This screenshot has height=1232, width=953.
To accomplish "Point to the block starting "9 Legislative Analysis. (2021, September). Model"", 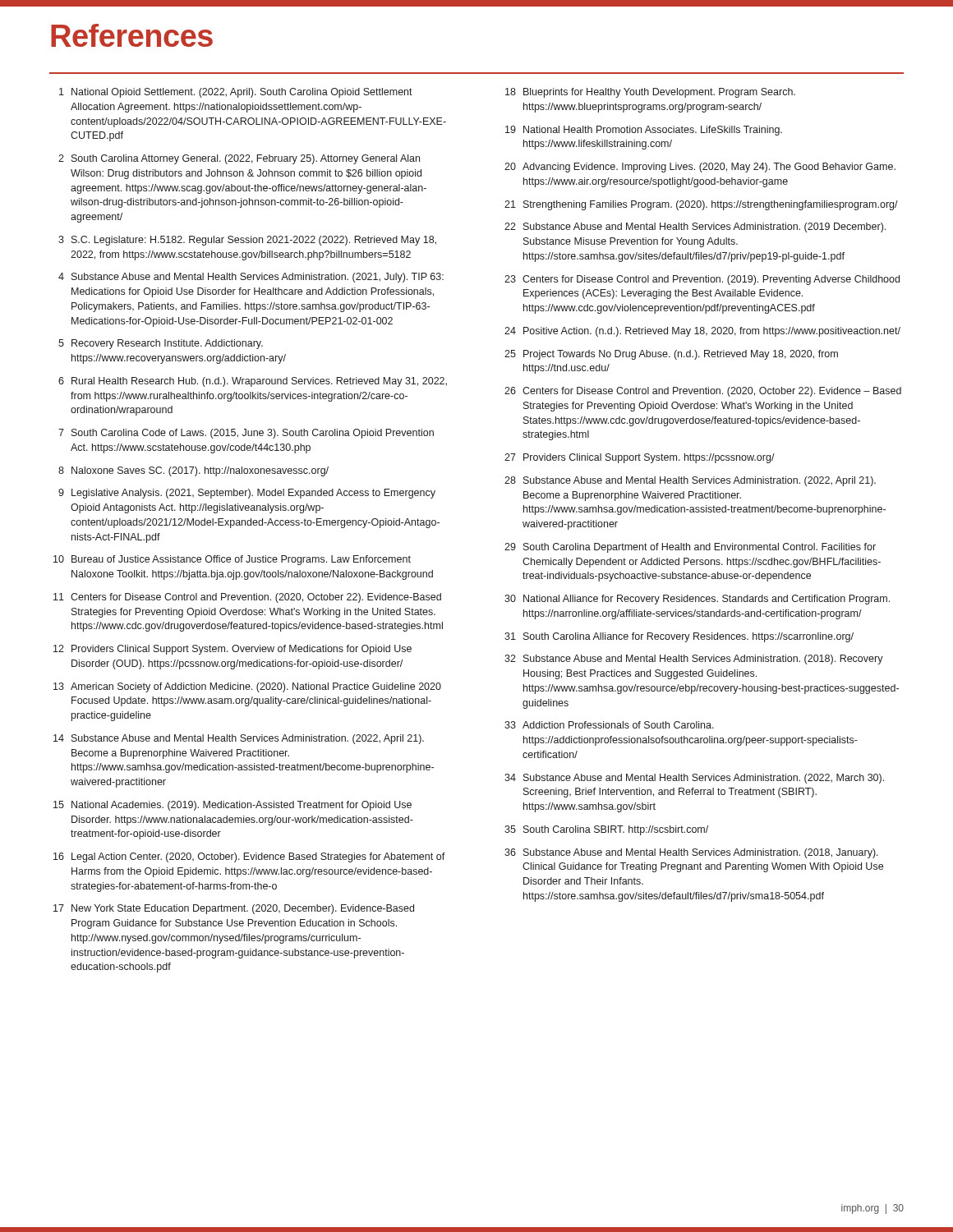I will 251,516.
